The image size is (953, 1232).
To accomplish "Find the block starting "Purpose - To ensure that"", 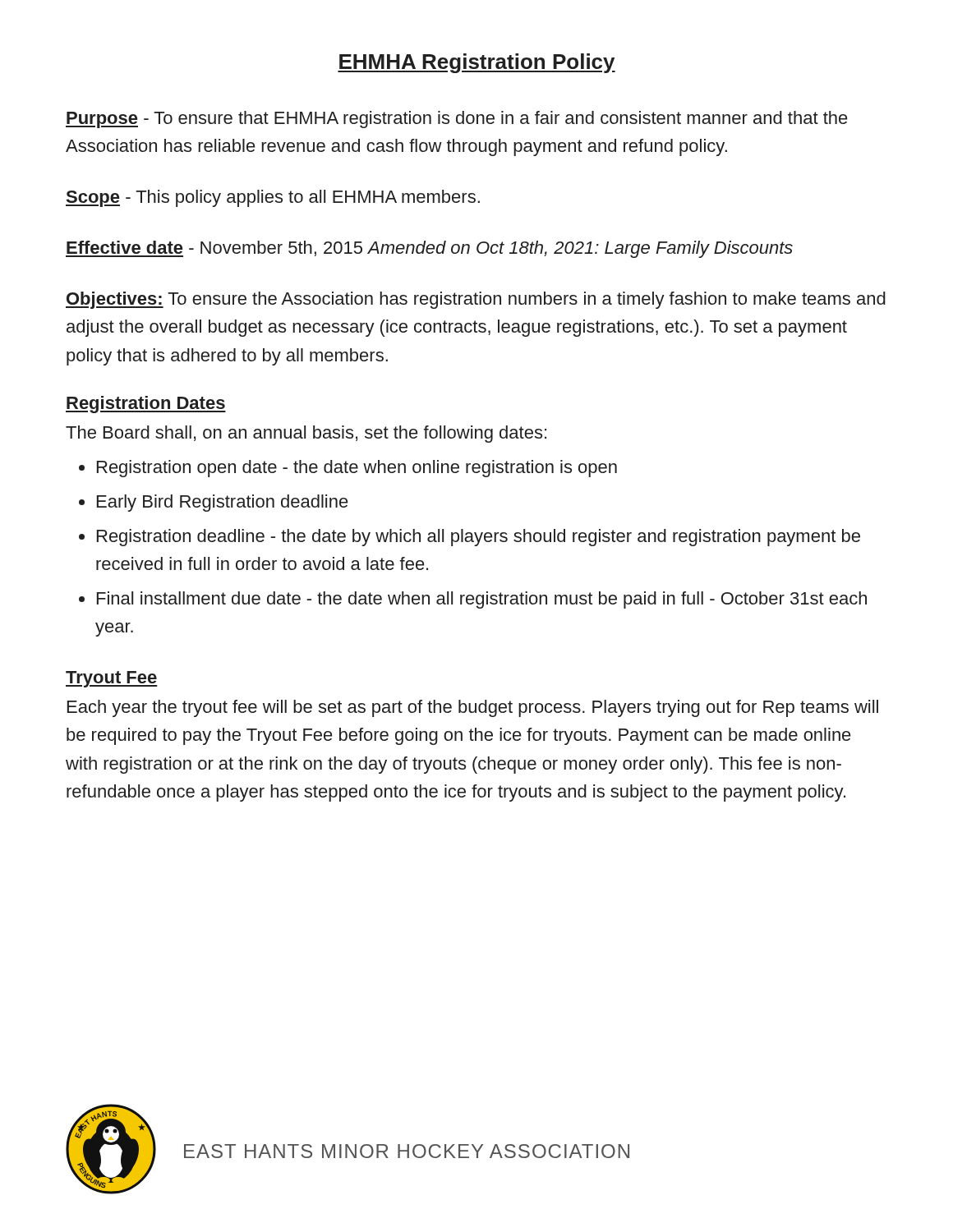I will (x=457, y=132).
